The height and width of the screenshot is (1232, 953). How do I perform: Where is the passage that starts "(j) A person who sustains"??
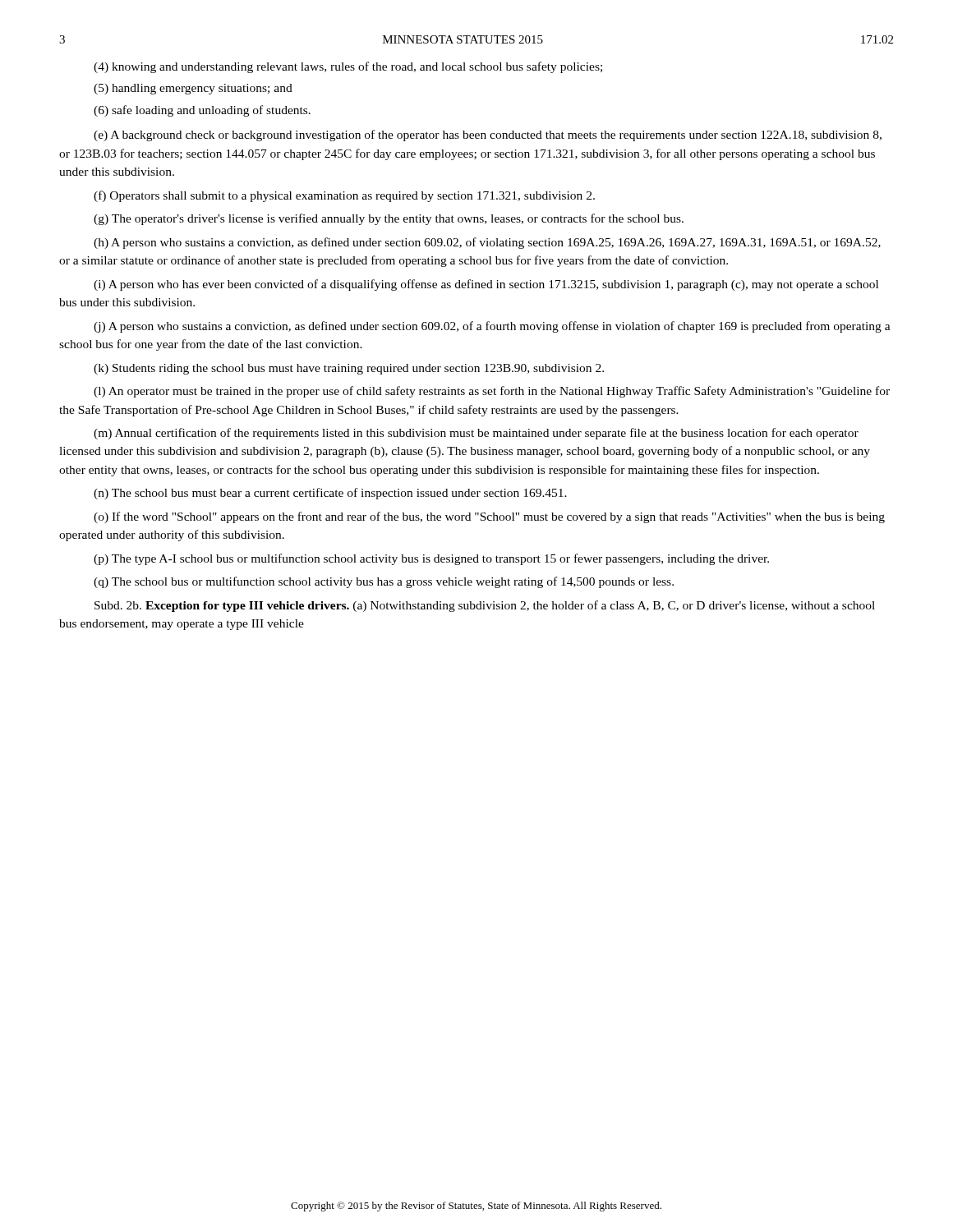[x=475, y=335]
